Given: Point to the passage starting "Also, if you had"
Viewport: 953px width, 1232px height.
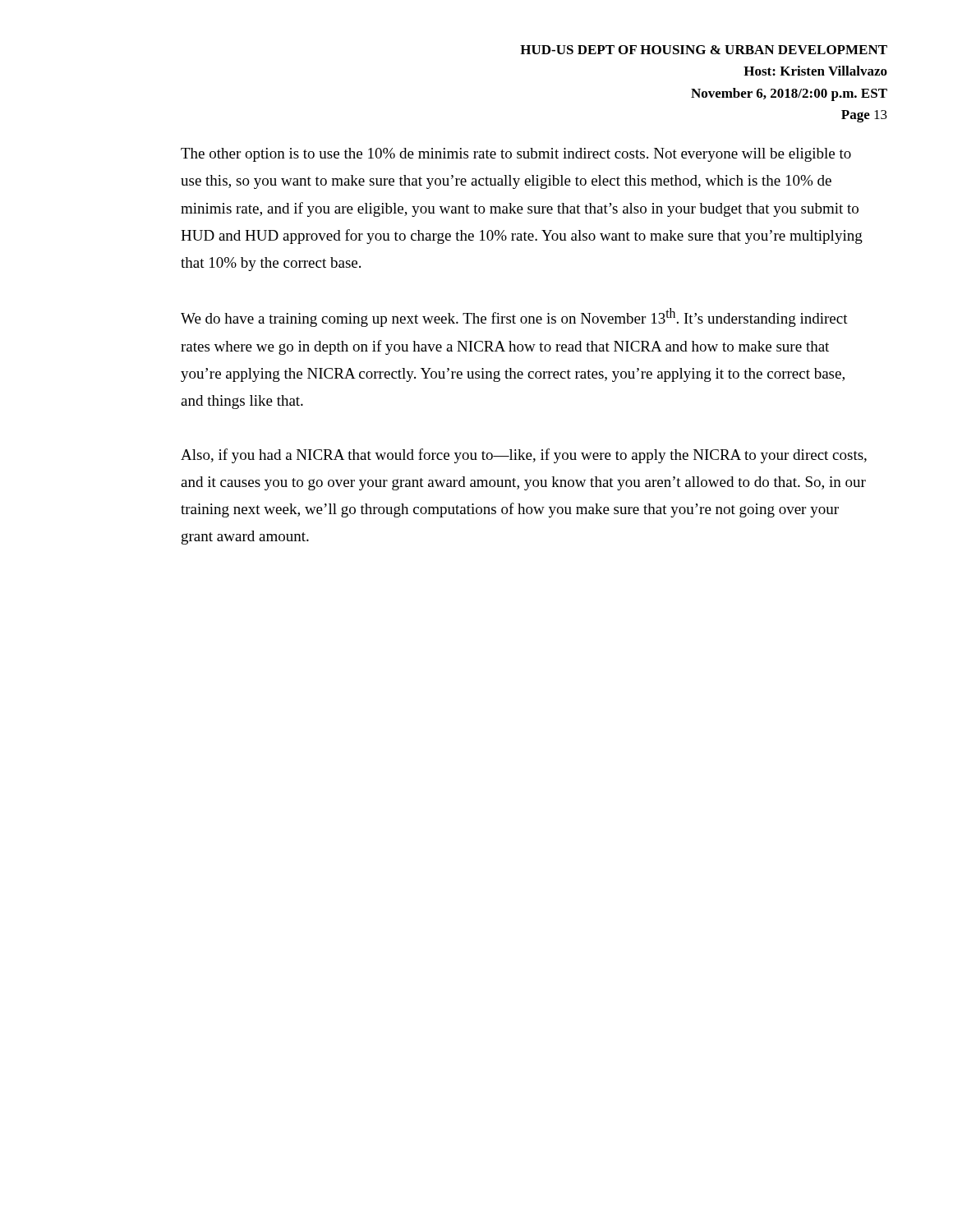Looking at the screenshot, I should pyautogui.click(x=524, y=495).
